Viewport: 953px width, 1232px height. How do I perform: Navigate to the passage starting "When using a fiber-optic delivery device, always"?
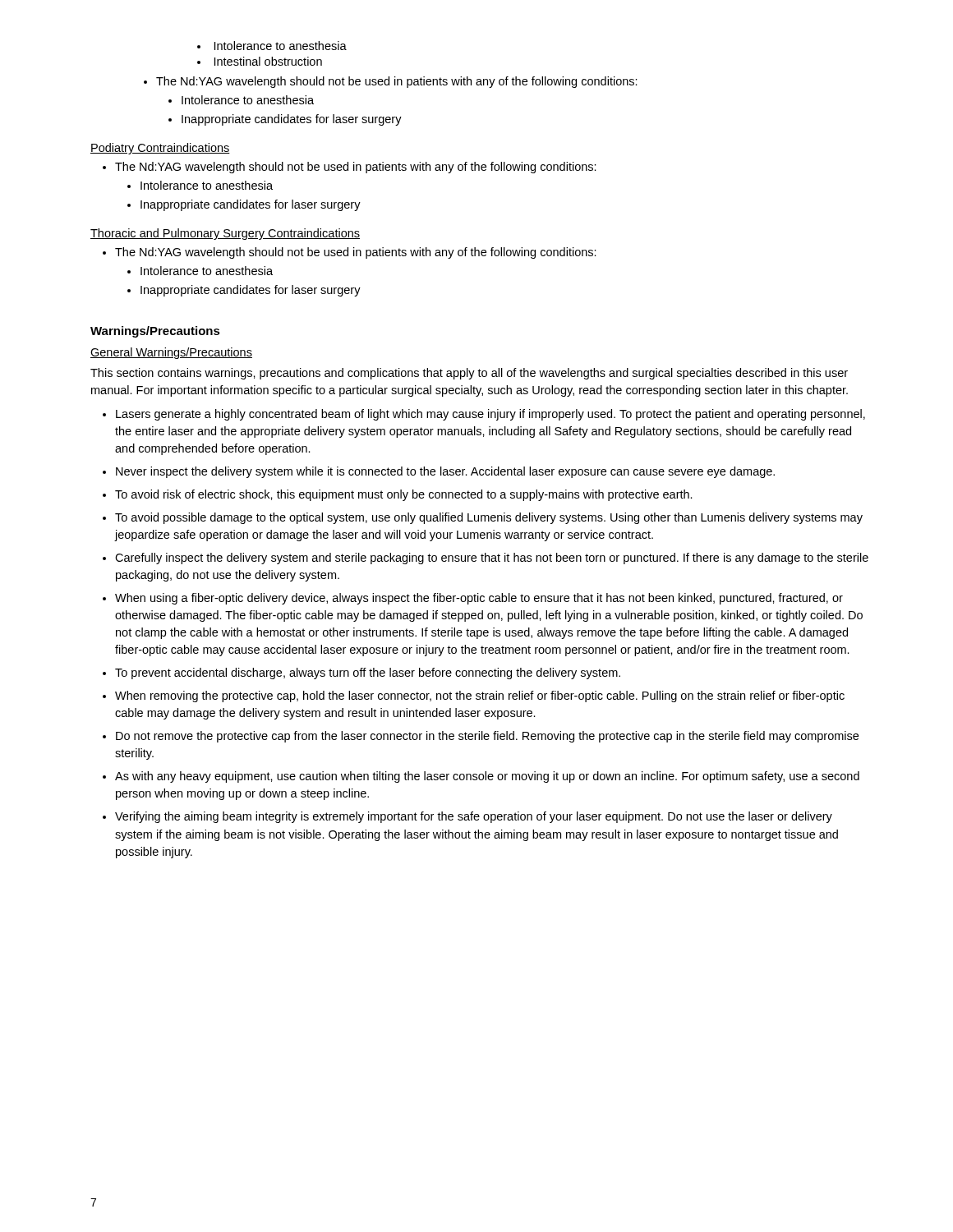point(489,624)
